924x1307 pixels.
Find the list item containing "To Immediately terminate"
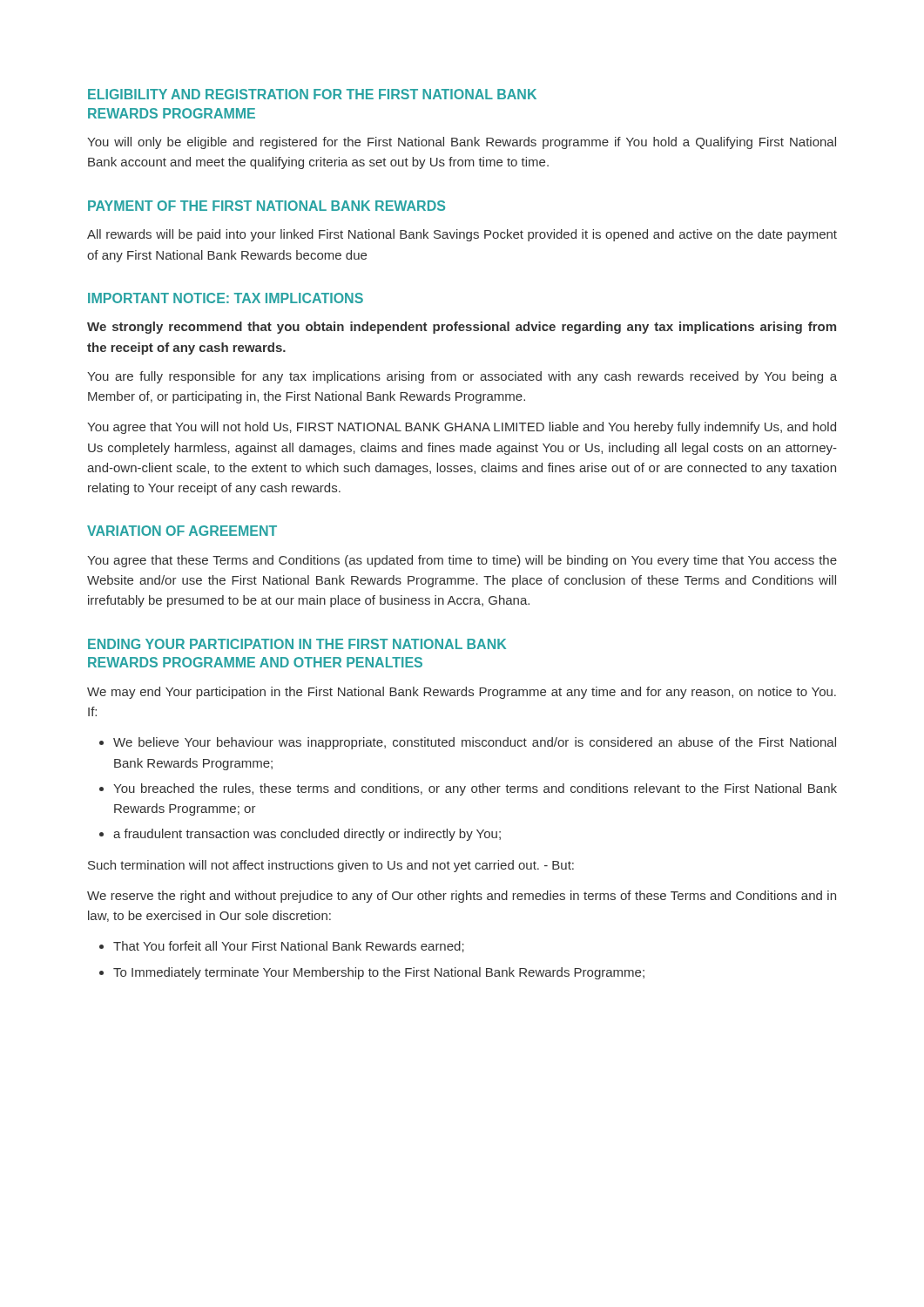(x=379, y=972)
